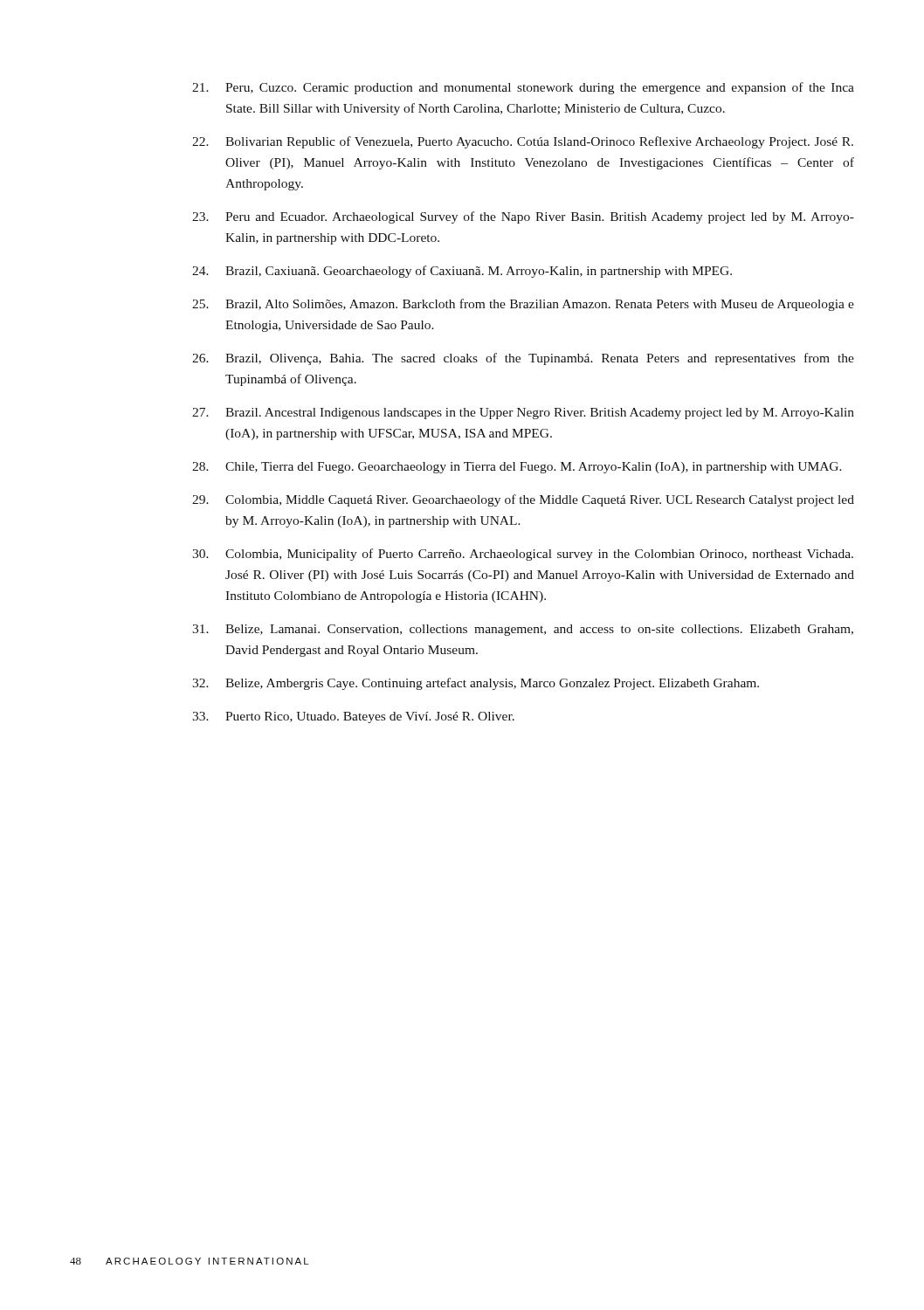Select the list item that reads "24. Brazil, Caxiuanã. Geoarchaeology of"
924x1310 pixels.
[523, 271]
